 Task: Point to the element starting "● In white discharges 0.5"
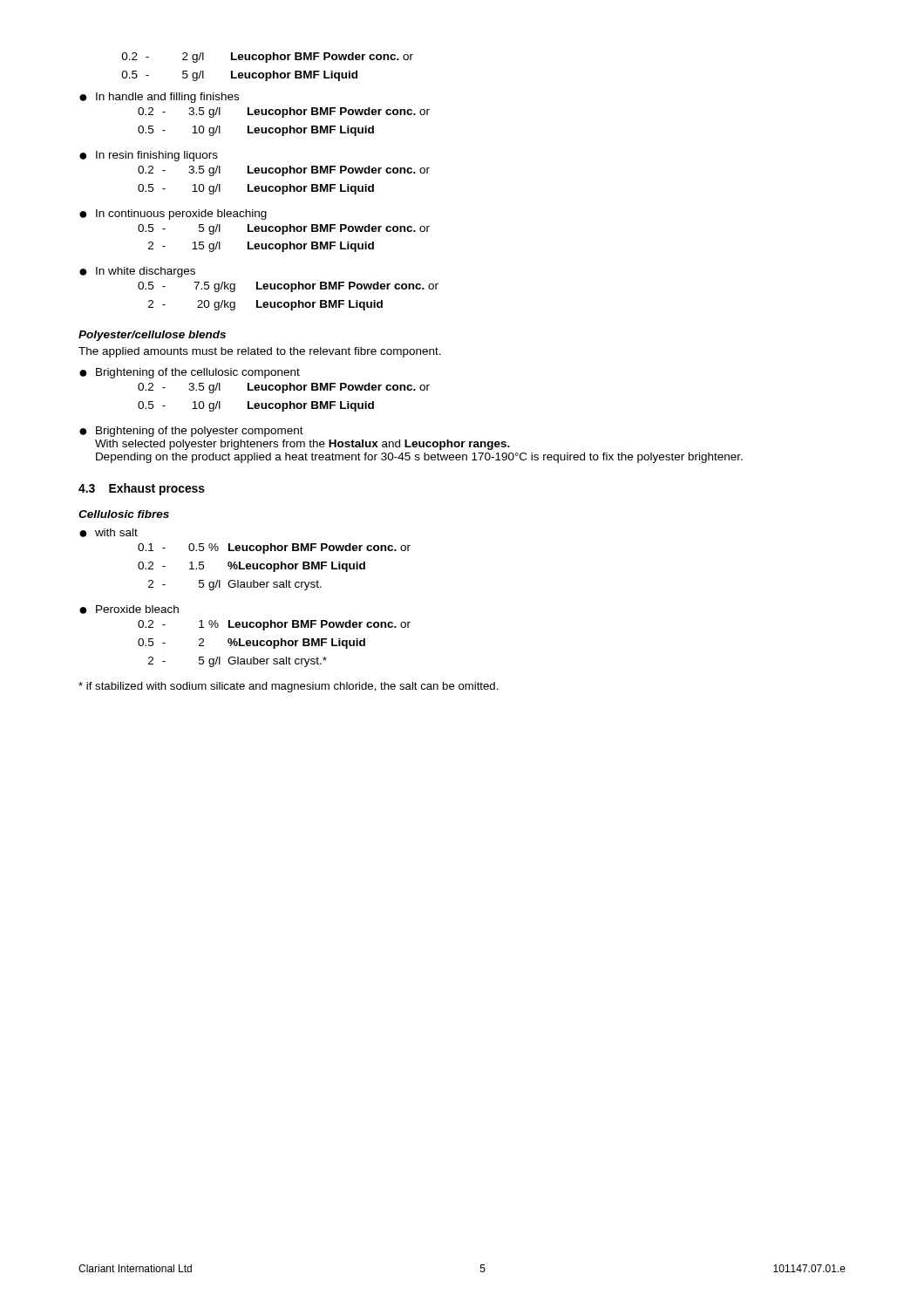pyautogui.click(x=137, y=272)
